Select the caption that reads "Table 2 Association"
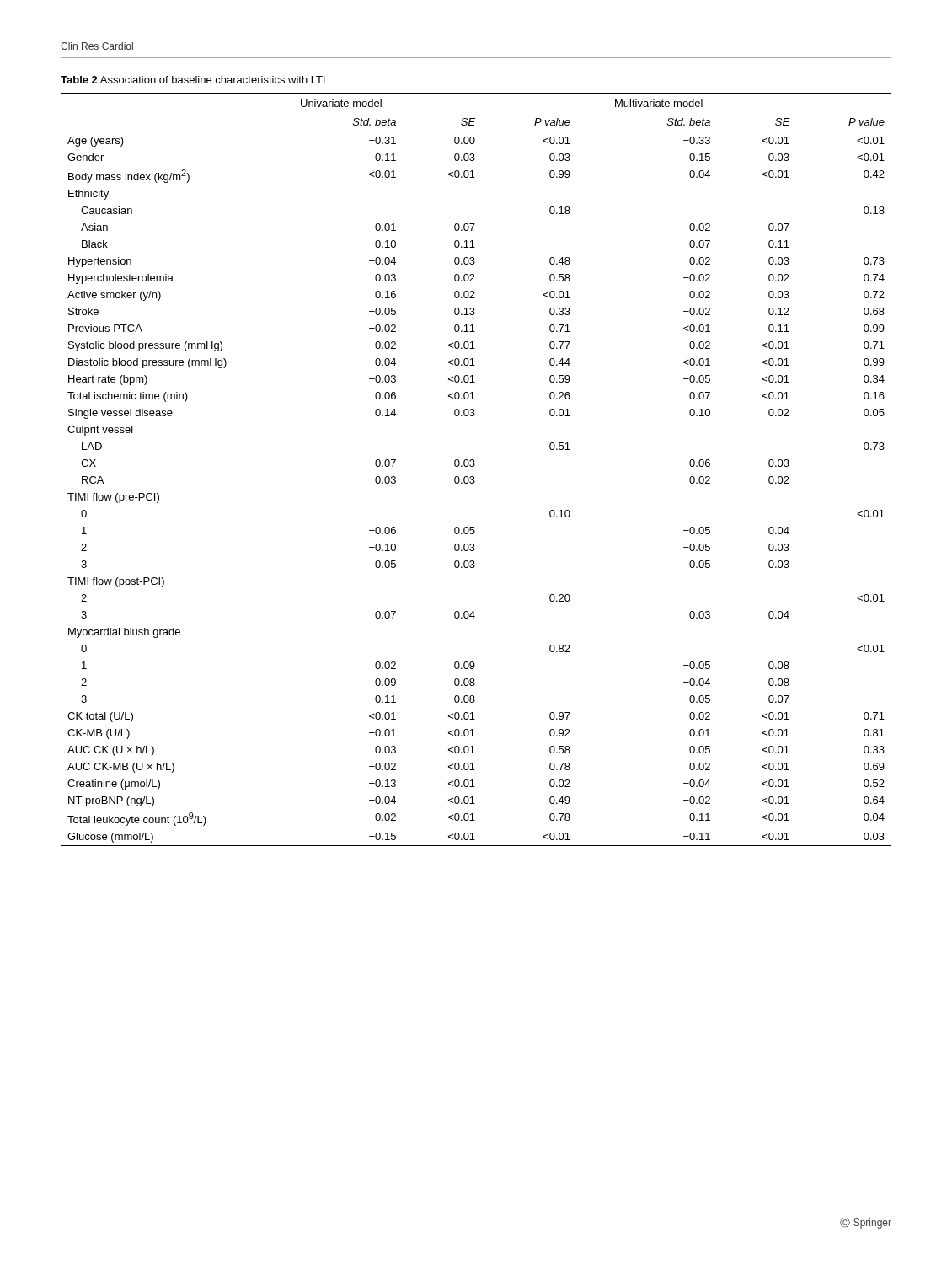This screenshot has height=1264, width=952. [195, 80]
